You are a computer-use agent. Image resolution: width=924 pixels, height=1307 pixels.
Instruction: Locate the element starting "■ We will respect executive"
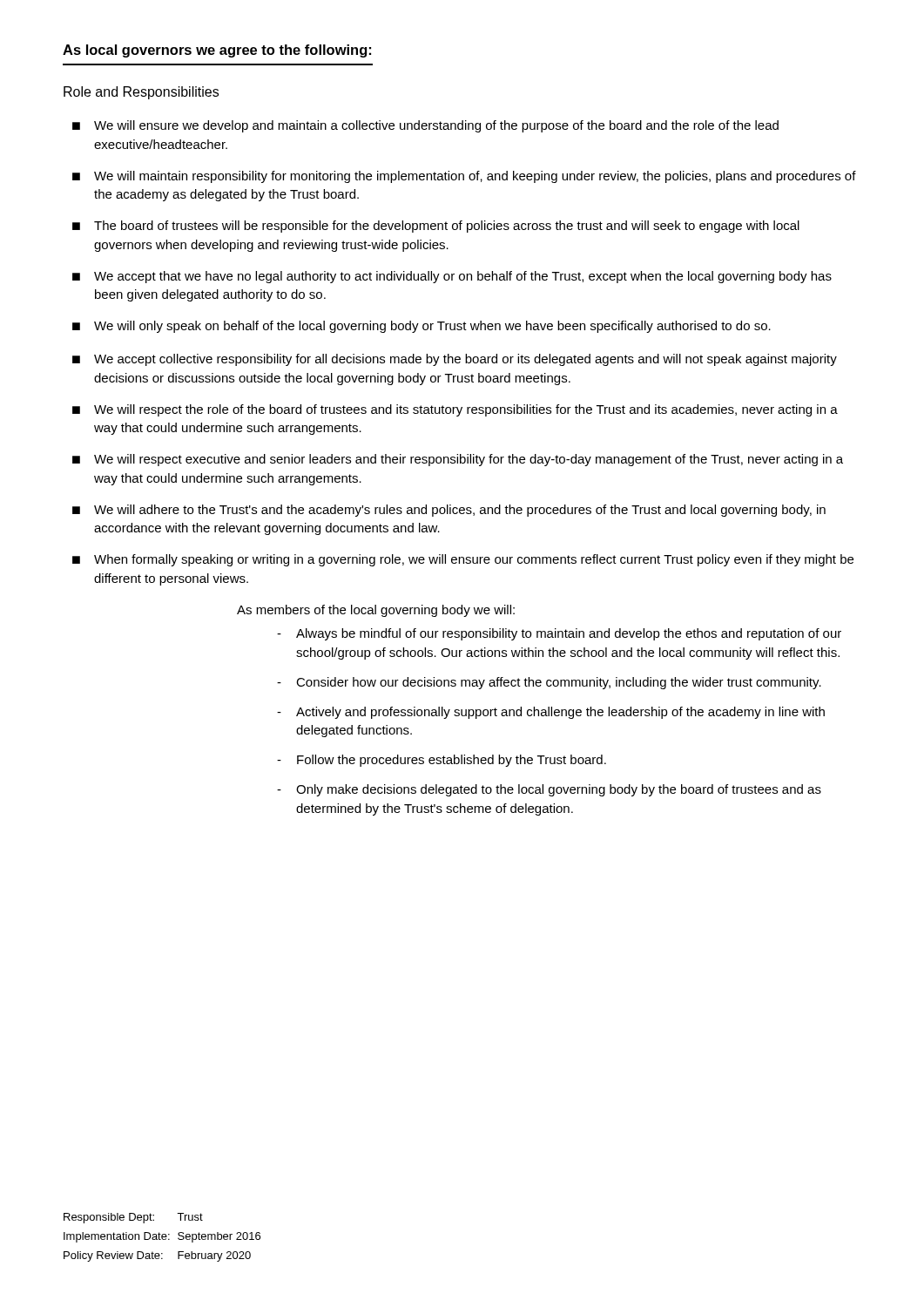tap(466, 469)
